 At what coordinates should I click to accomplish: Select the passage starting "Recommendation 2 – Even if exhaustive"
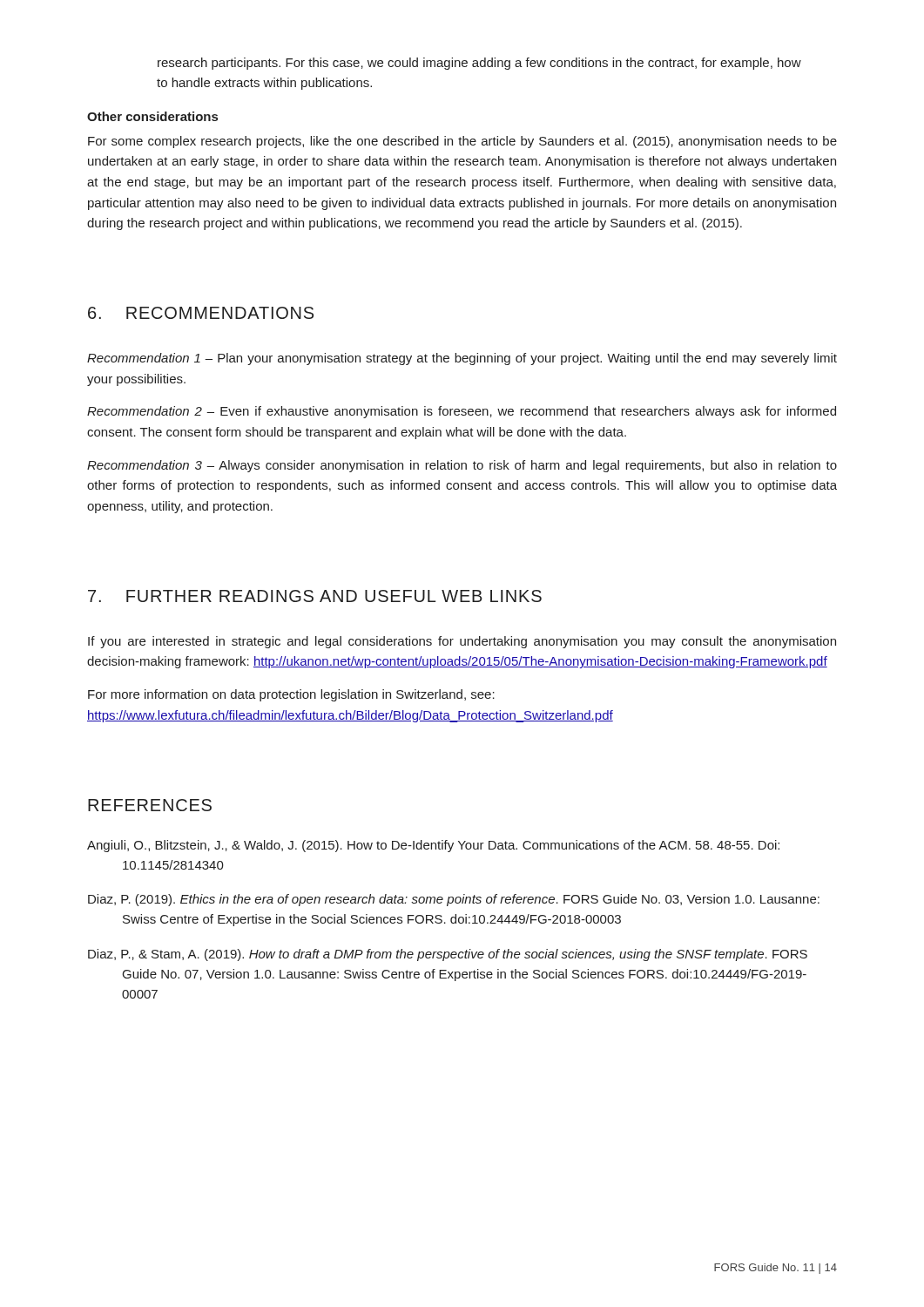point(462,421)
